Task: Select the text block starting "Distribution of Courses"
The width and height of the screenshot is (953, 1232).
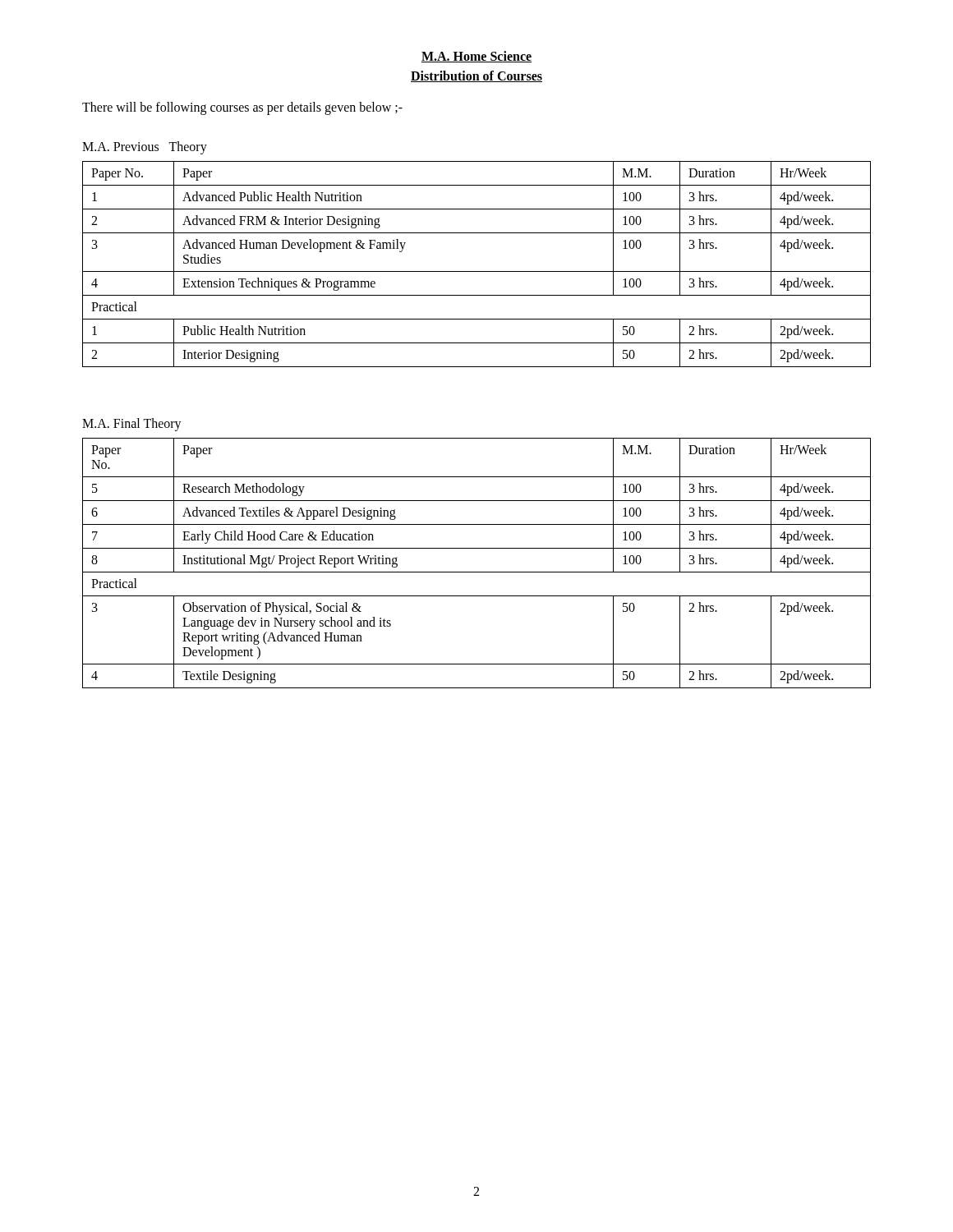Action: click(476, 76)
